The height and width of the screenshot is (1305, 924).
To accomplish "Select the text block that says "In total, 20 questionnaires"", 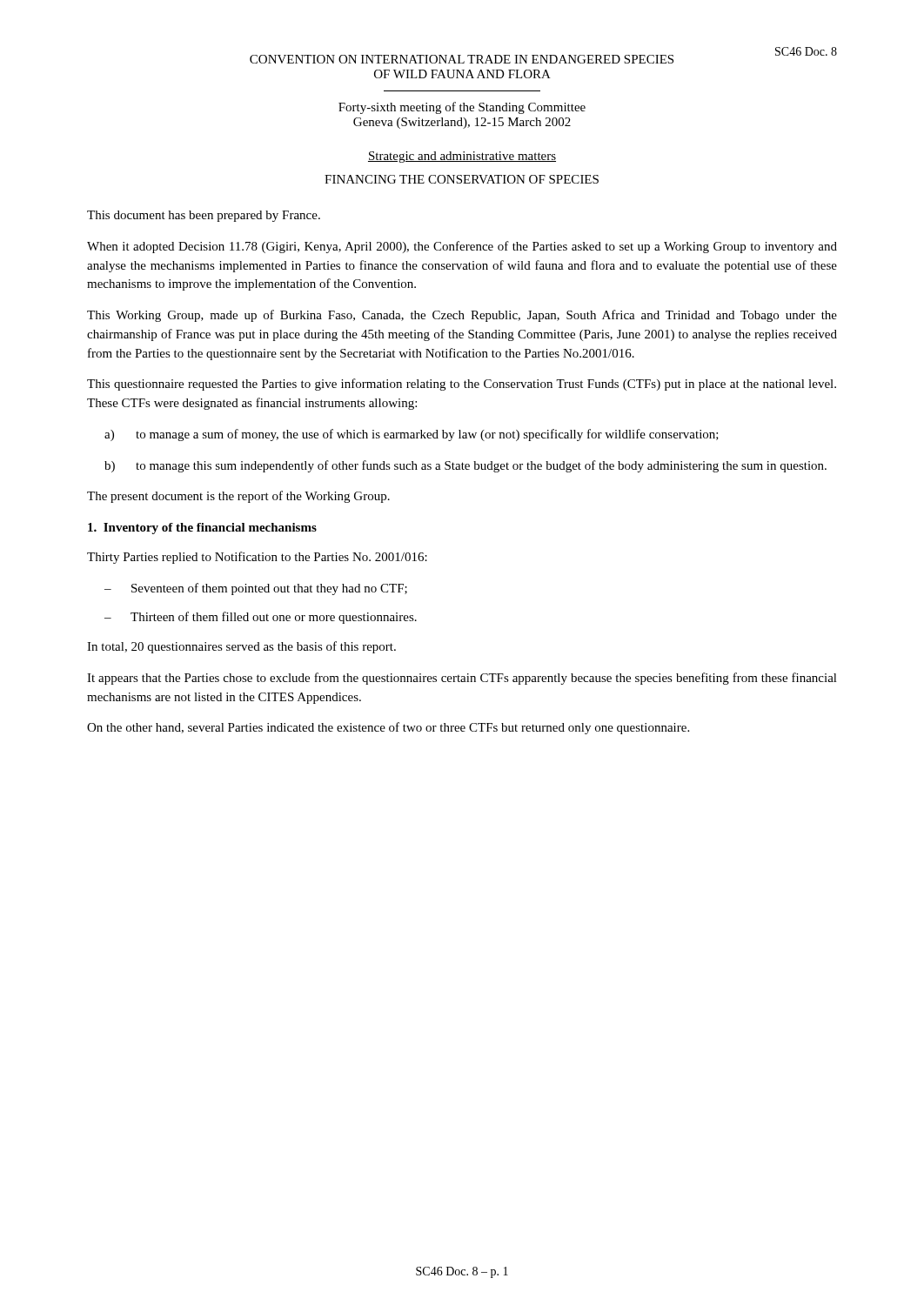I will click(242, 646).
